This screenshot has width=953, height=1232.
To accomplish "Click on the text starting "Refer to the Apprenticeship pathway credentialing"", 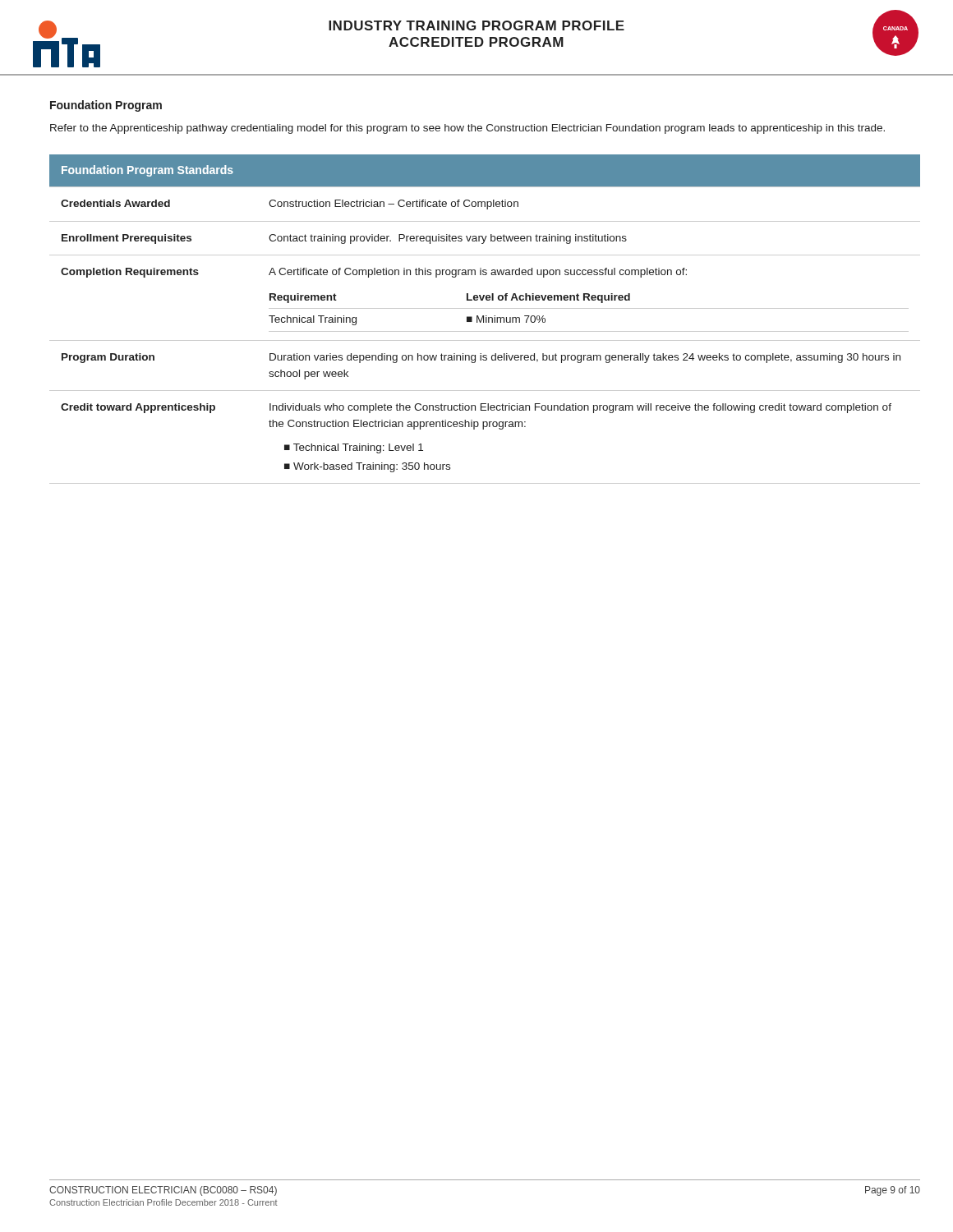I will [x=468, y=128].
